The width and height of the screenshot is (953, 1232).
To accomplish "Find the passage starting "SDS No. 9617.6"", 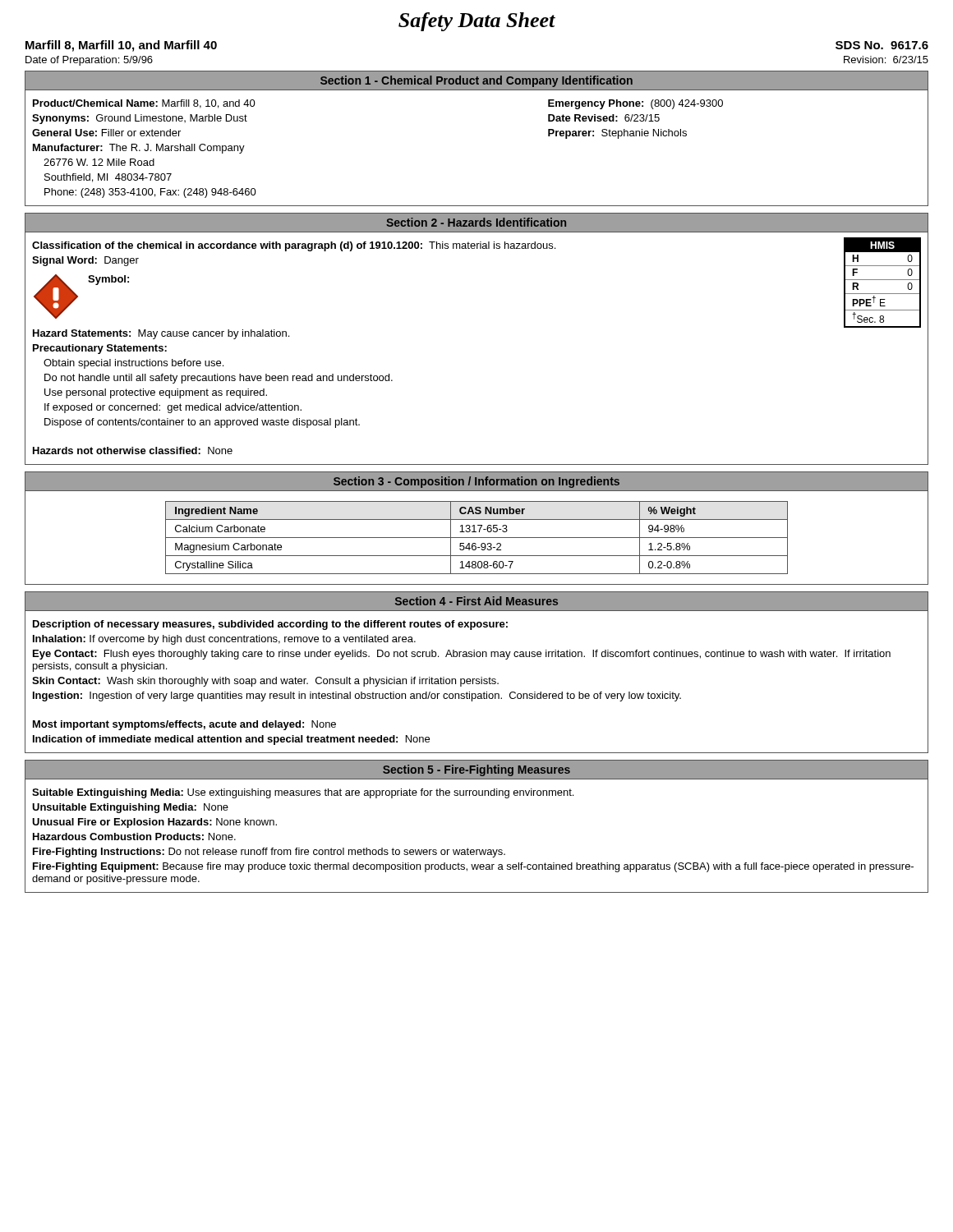I will pos(882,45).
